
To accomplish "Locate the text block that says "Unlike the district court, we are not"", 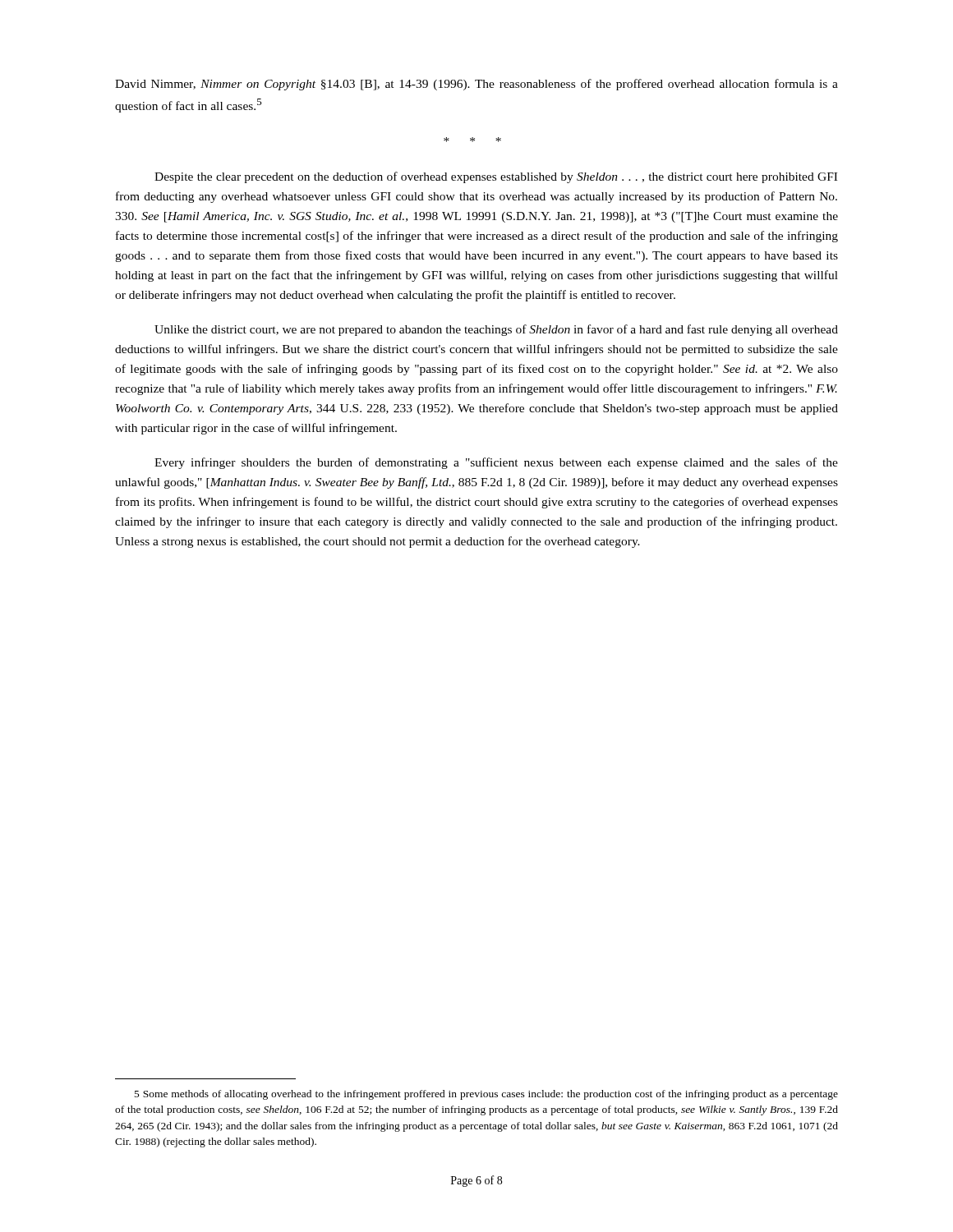I will click(476, 378).
